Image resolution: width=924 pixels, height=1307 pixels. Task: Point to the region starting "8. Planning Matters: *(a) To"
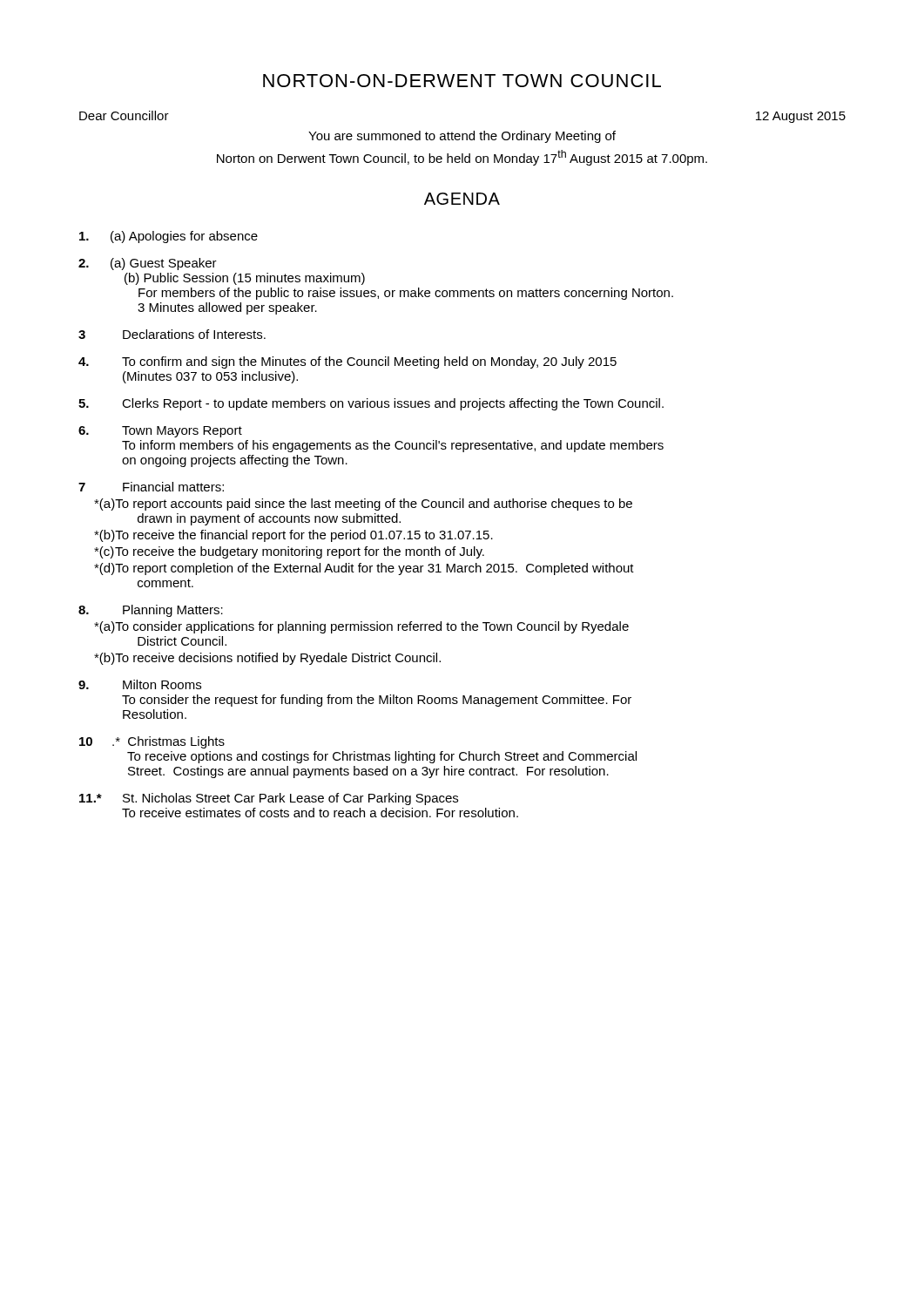(462, 634)
